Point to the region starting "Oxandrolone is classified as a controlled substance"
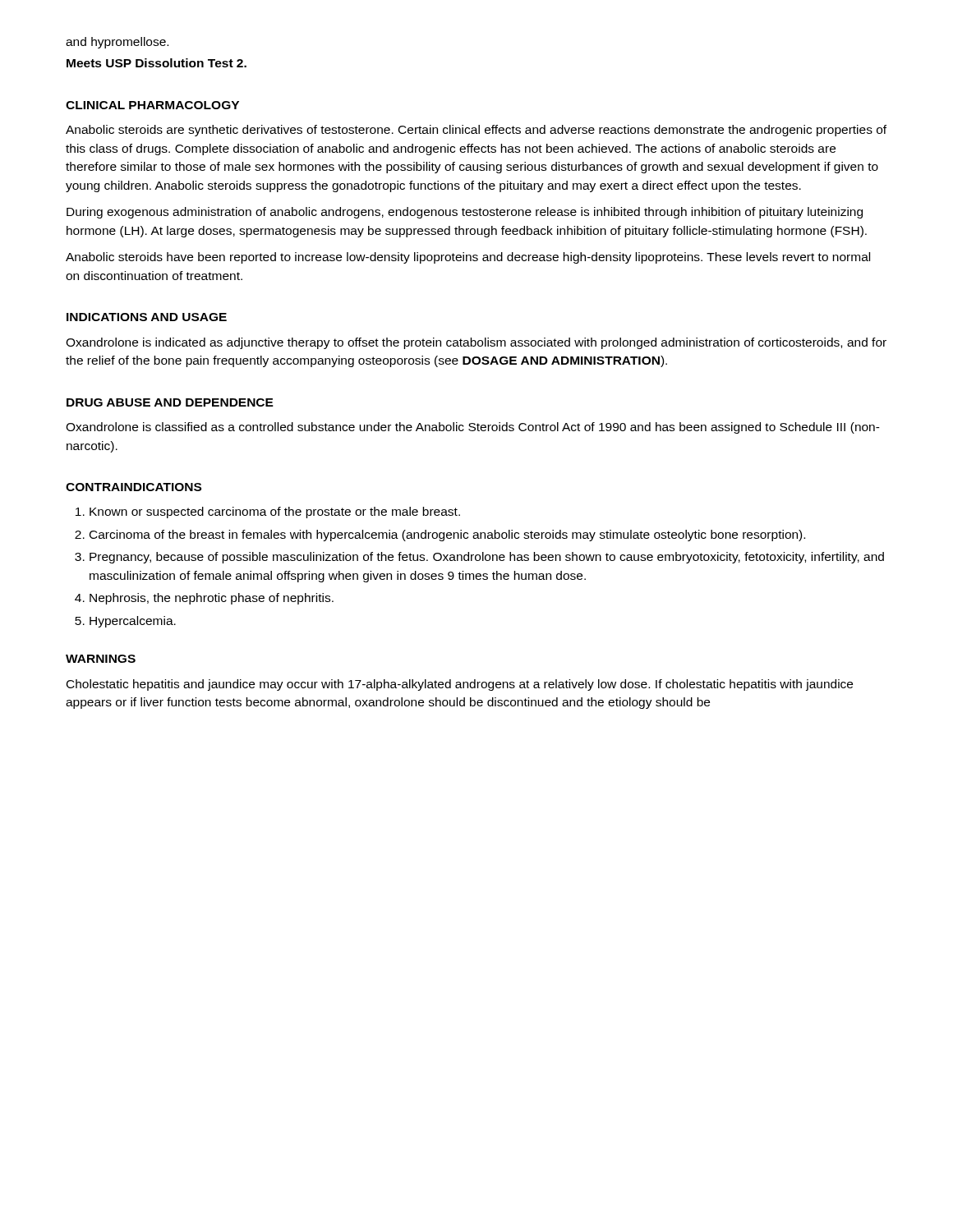The width and height of the screenshot is (953, 1232). pyautogui.click(x=476, y=437)
